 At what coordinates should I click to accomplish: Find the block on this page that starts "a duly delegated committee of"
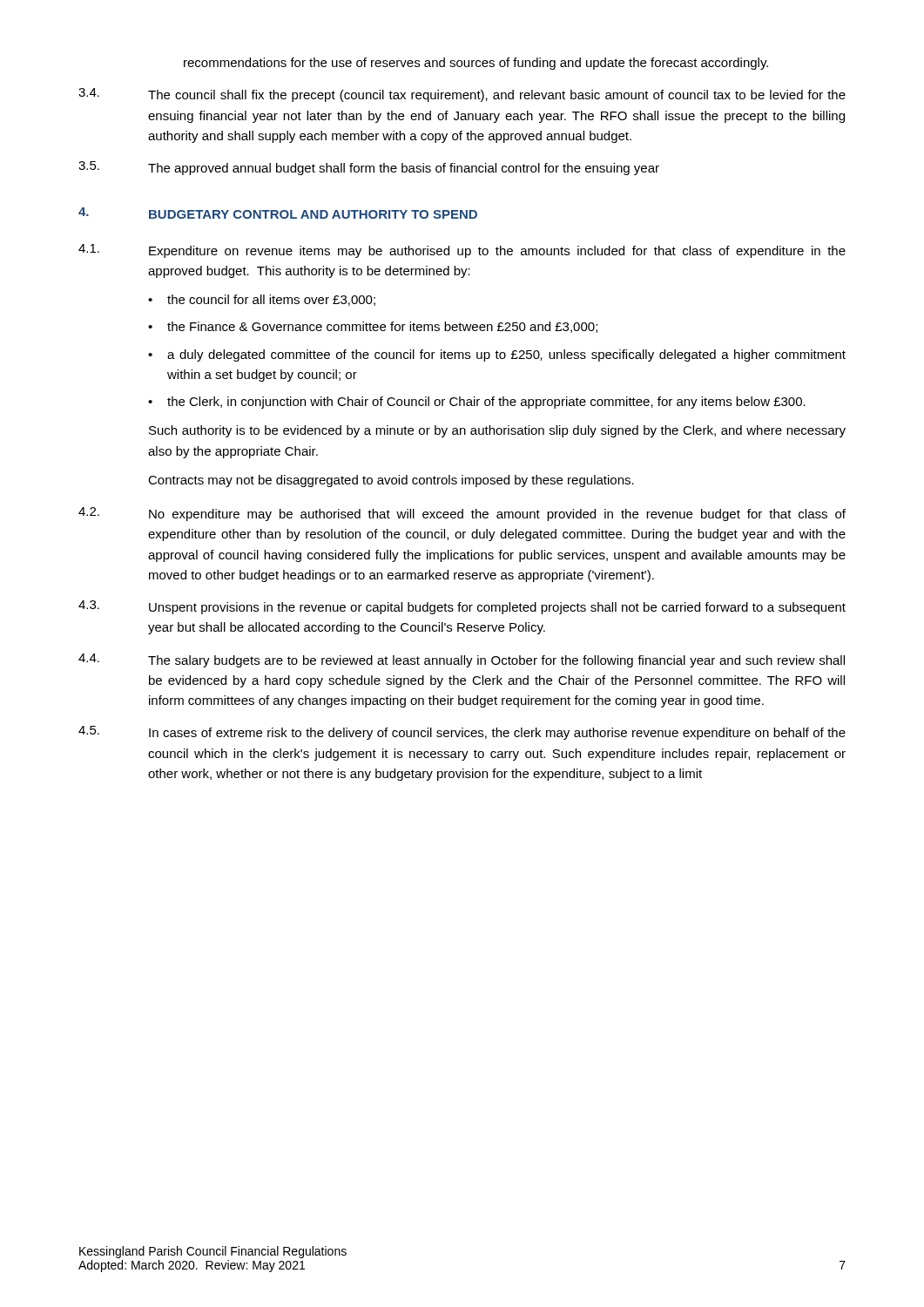[506, 364]
